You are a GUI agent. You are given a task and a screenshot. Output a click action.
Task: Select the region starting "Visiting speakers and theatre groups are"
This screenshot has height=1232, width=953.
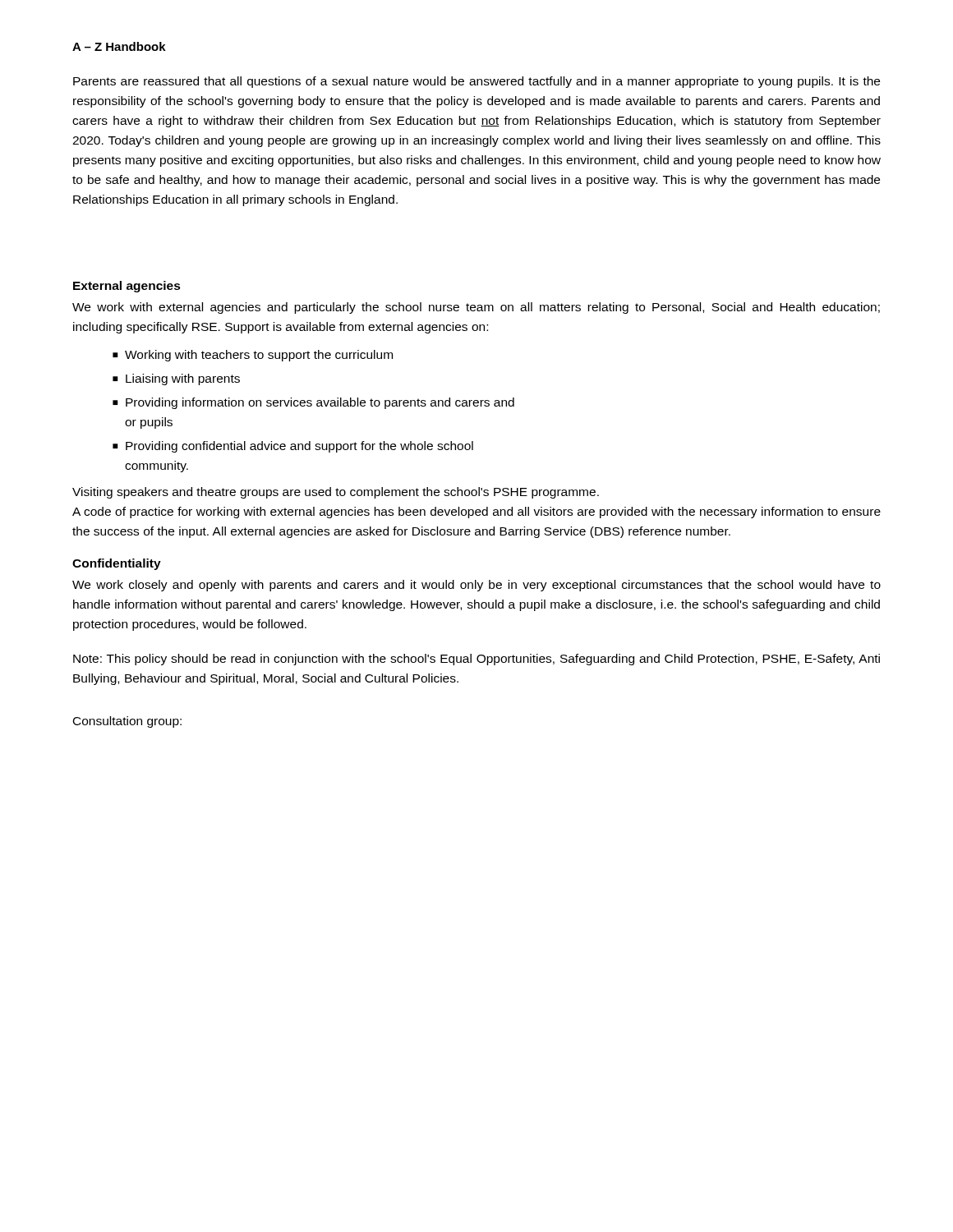pyautogui.click(x=476, y=511)
